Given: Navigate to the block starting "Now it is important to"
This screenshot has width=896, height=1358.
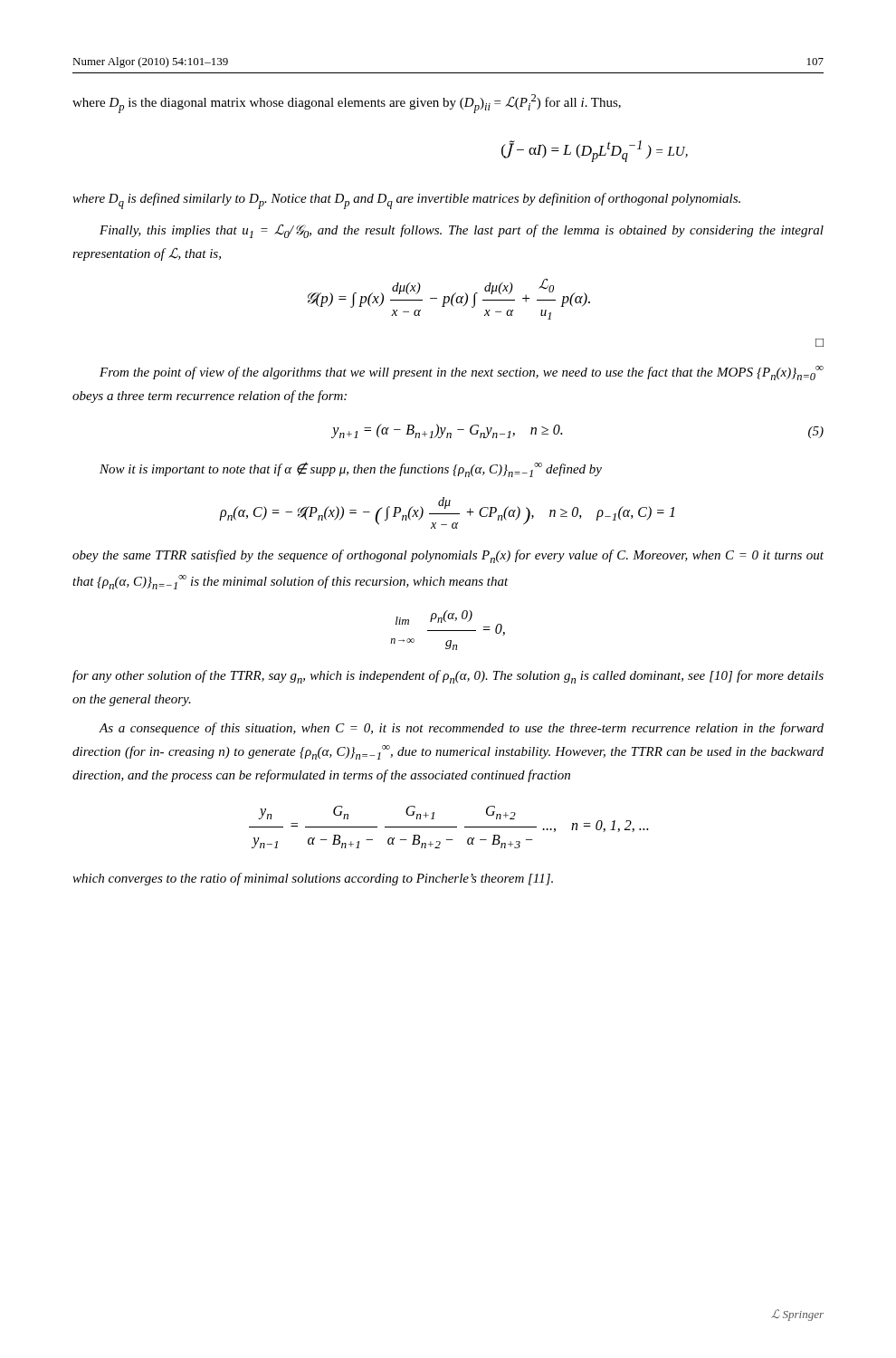Looking at the screenshot, I should pyautogui.click(x=351, y=469).
